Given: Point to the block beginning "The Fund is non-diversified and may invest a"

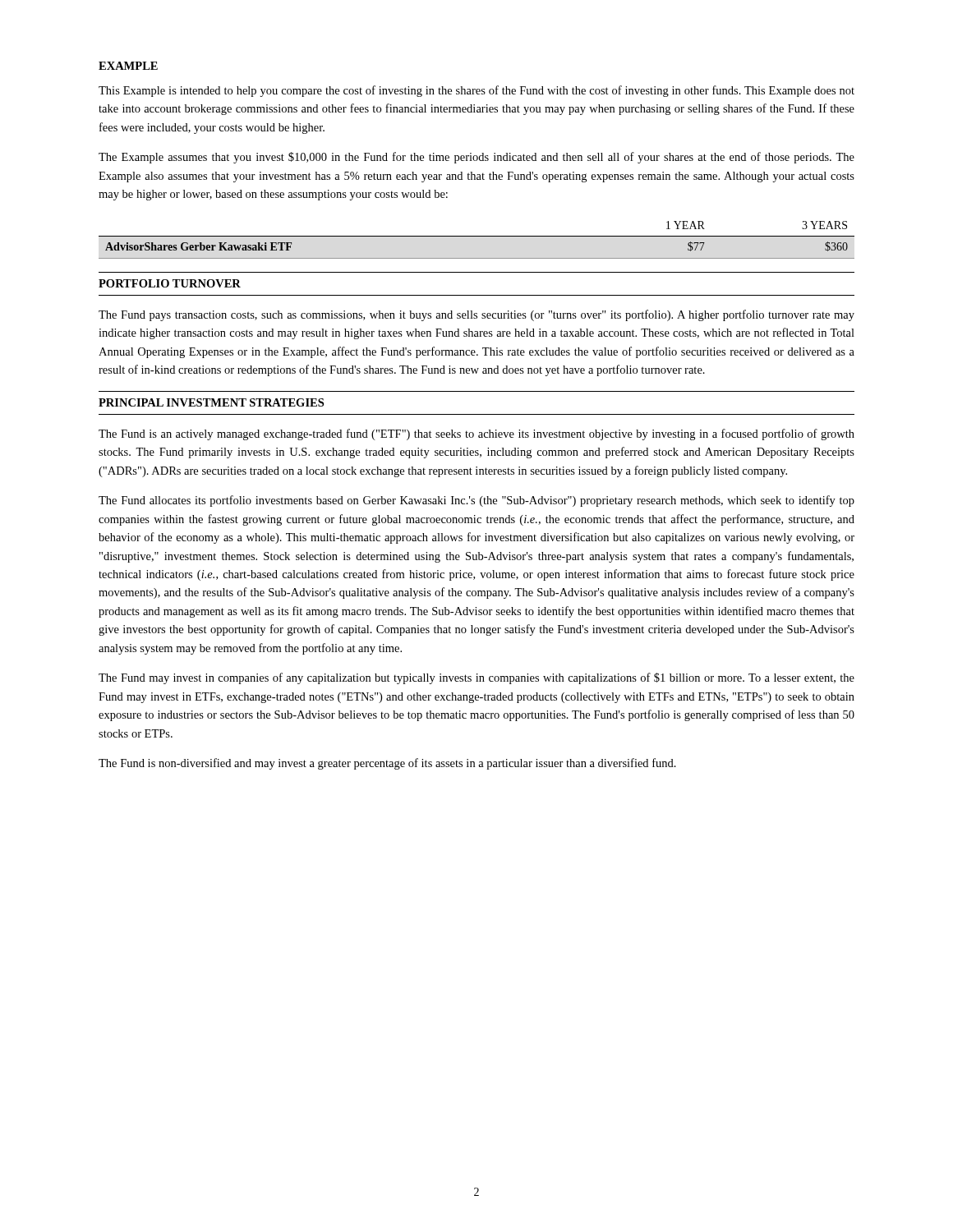Looking at the screenshot, I should [x=388, y=763].
